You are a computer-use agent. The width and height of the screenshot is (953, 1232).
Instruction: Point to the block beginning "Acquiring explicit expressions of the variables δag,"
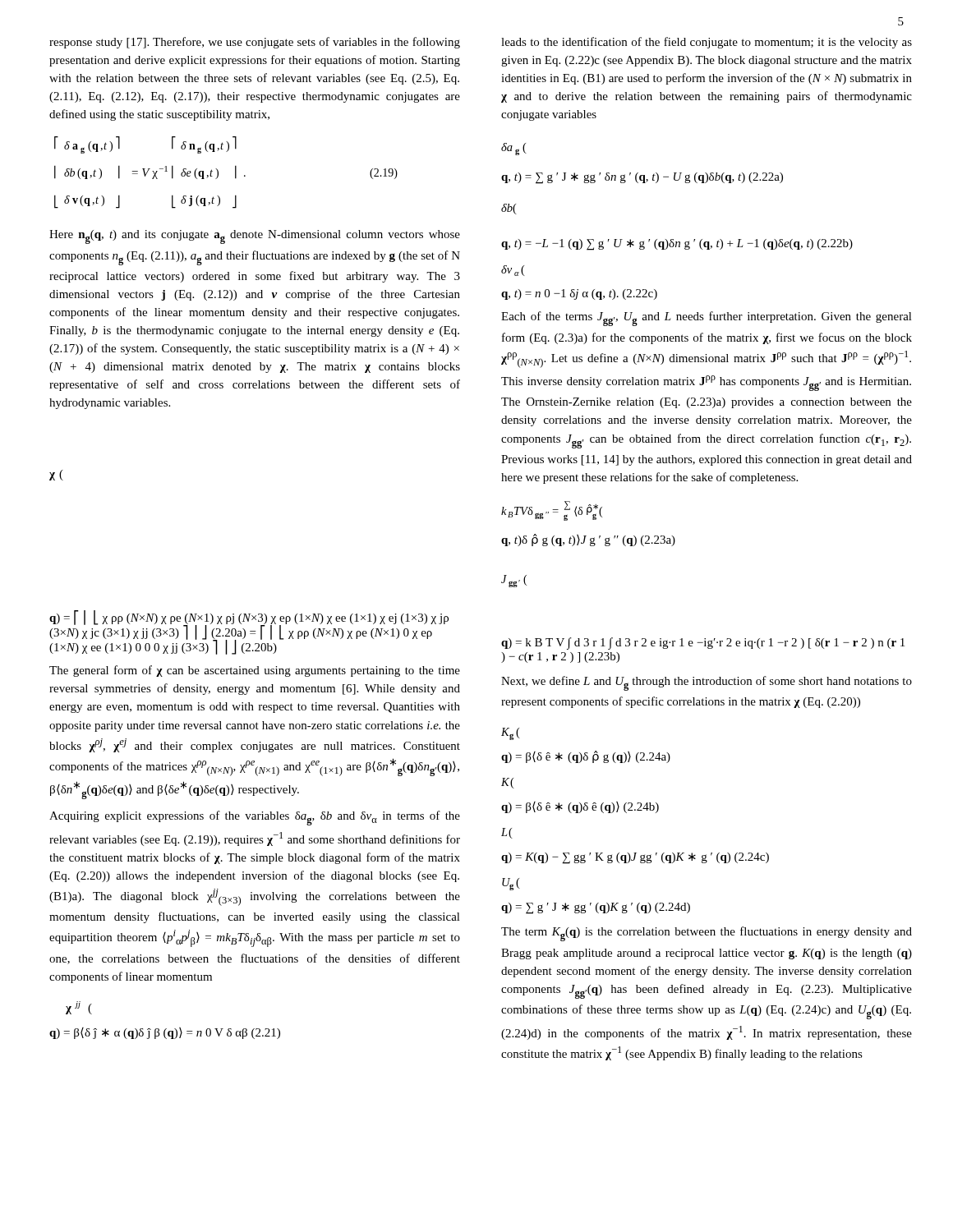255,896
